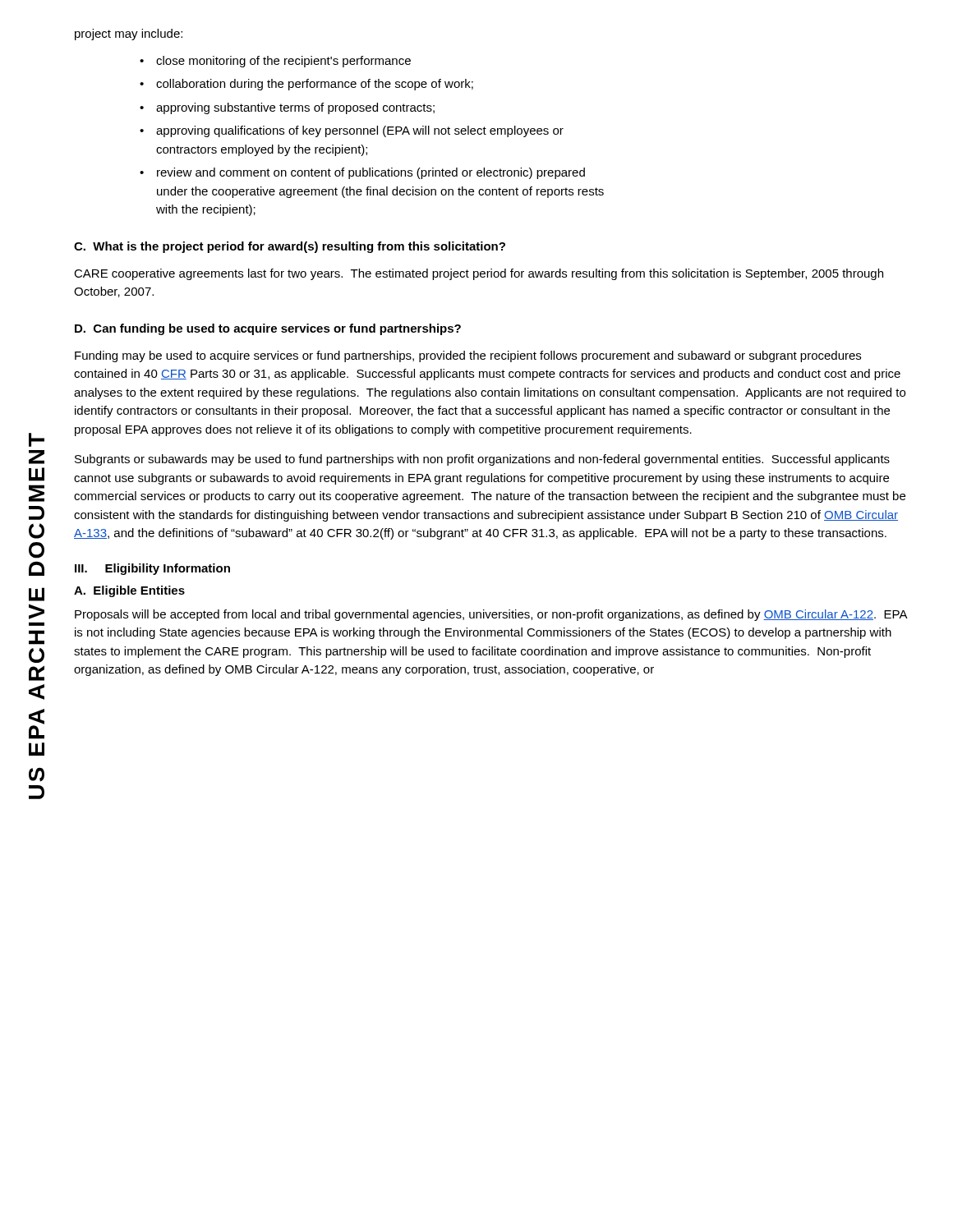Point to the text starting "review and comment on content of publications (printed"
Screen dimensions: 1232x953
point(380,191)
